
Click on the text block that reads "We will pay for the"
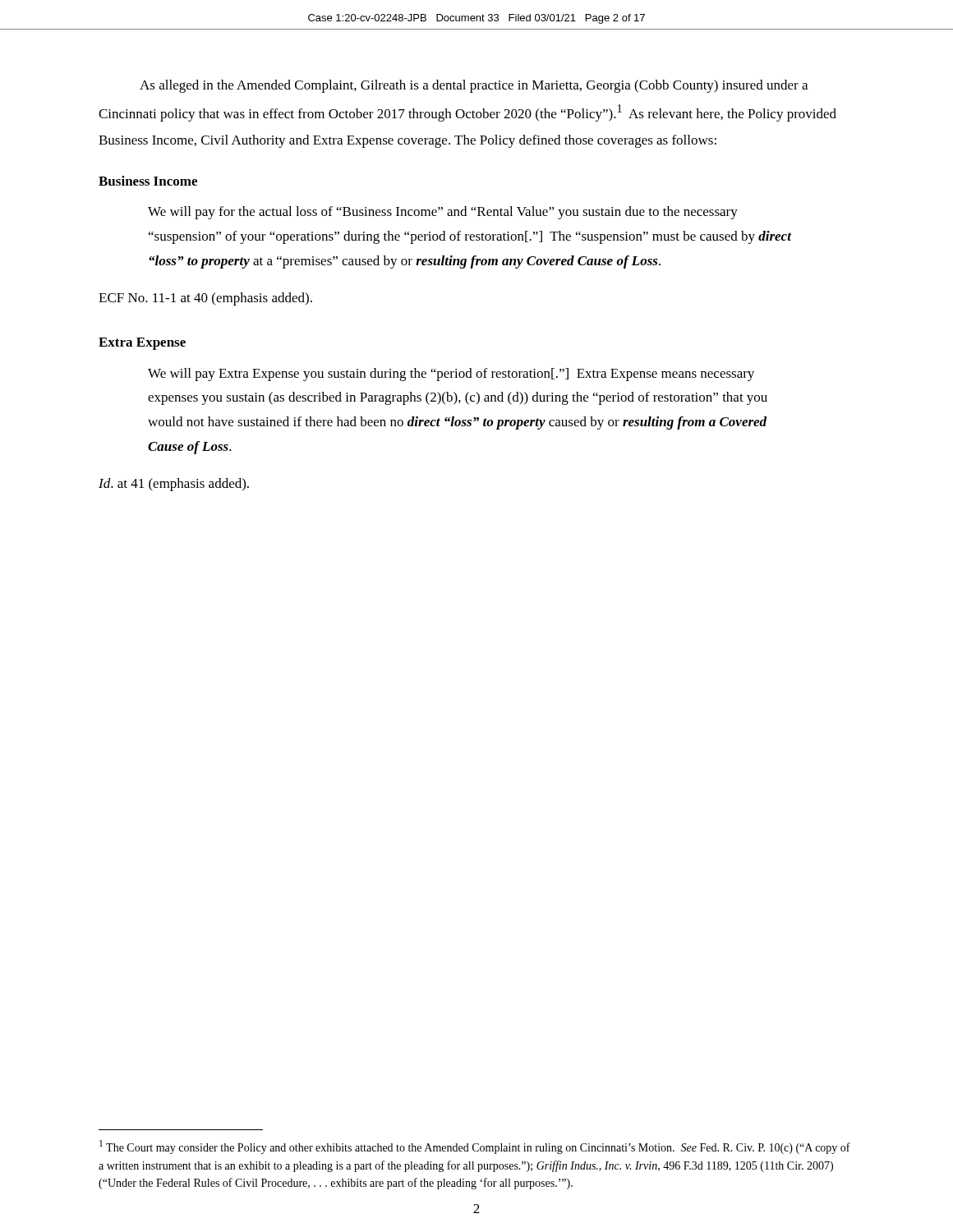[x=469, y=236]
